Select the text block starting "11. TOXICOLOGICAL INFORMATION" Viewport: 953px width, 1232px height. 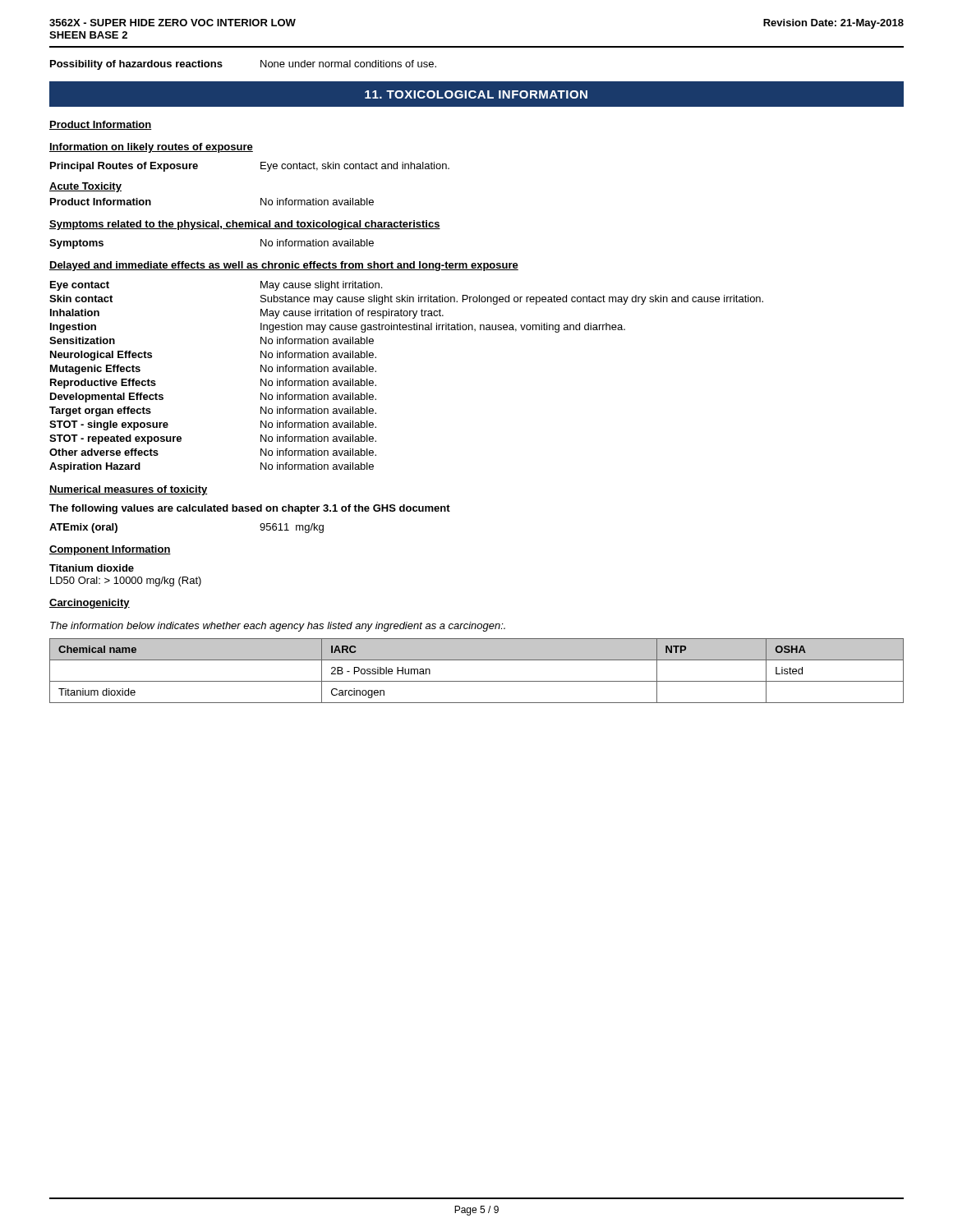(476, 94)
